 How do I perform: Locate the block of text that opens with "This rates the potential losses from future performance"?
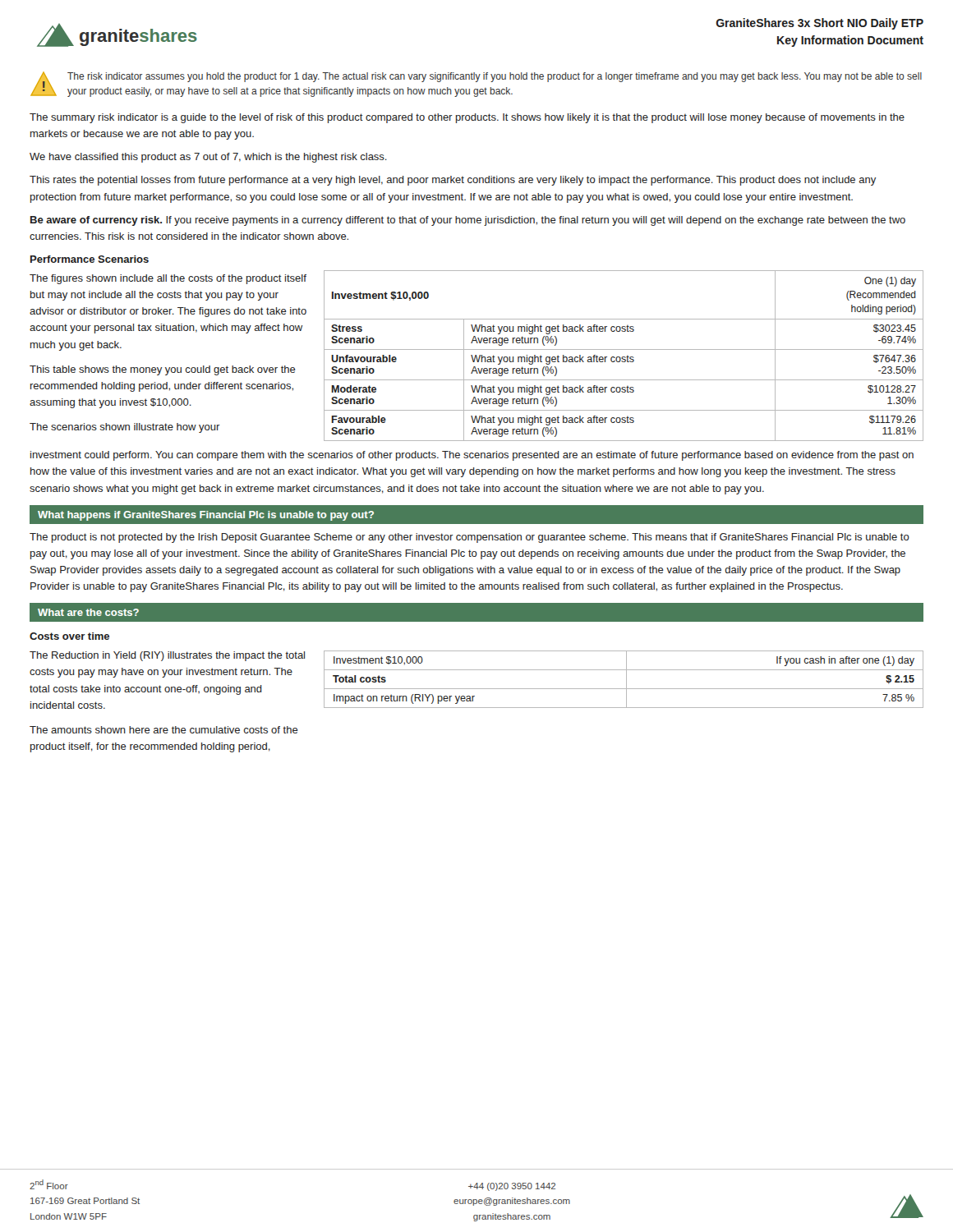tap(453, 188)
